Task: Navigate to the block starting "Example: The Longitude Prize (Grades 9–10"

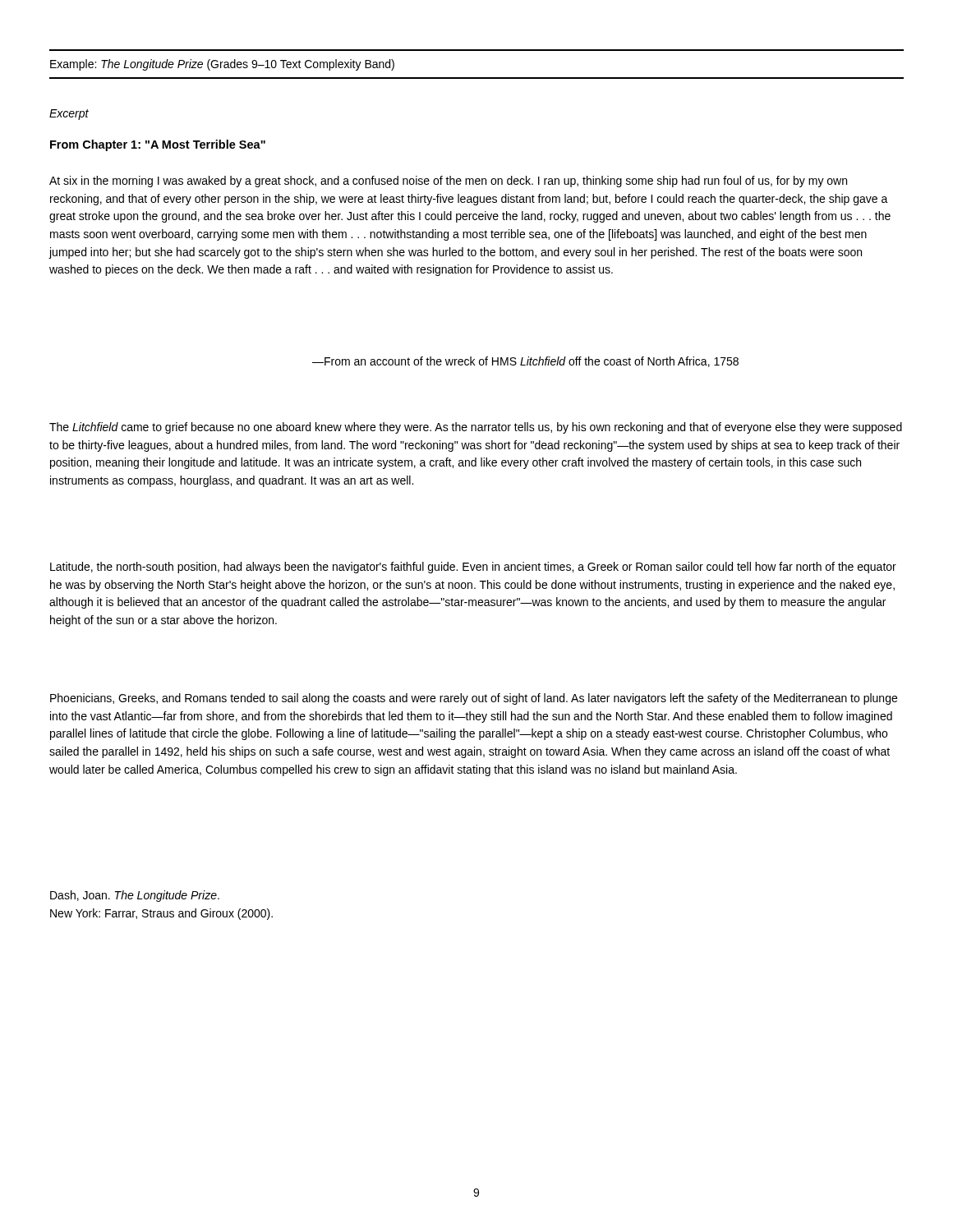Action: [x=222, y=64]
